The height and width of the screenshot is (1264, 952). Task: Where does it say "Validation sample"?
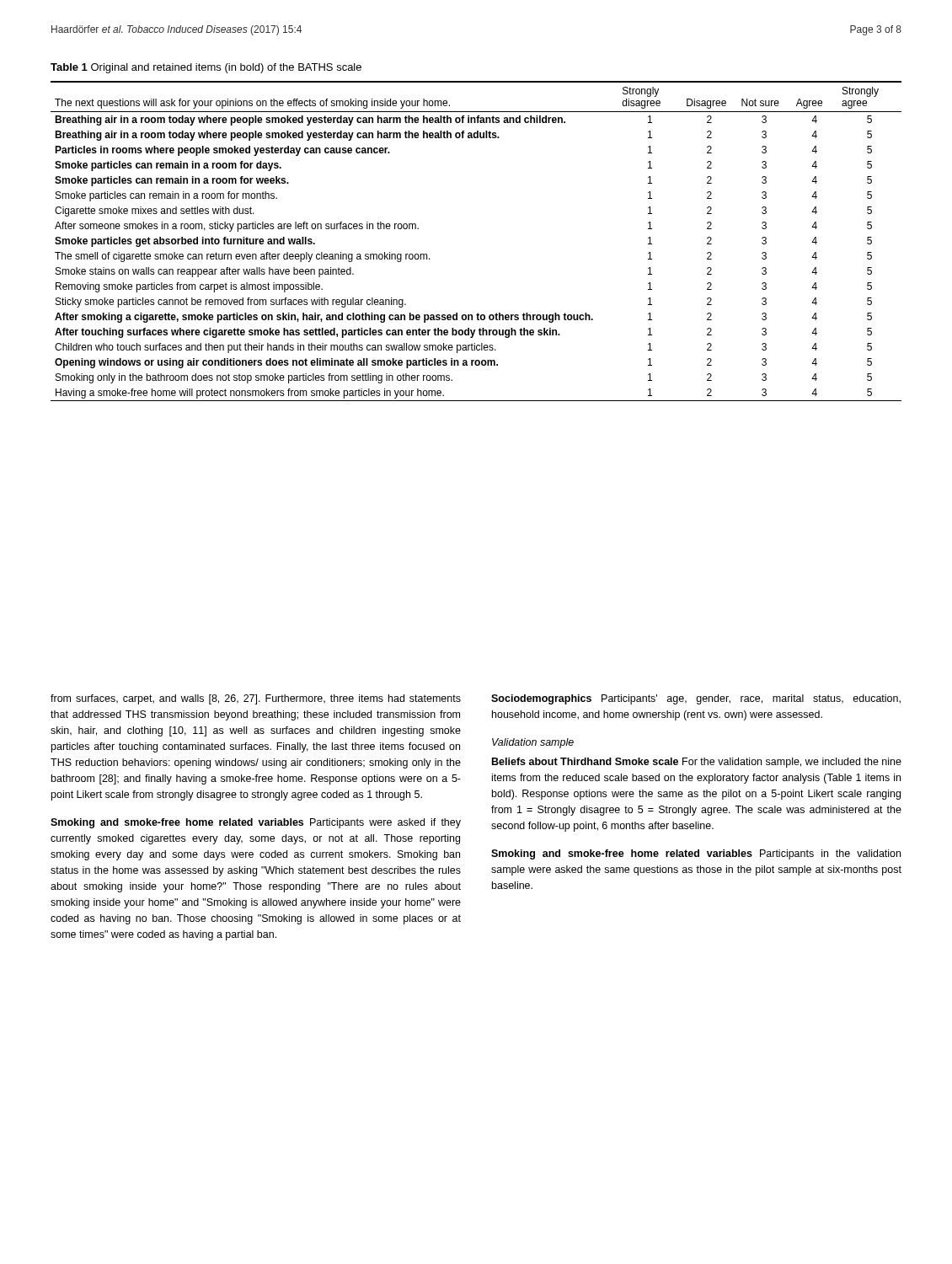click(x=533, y=742)
